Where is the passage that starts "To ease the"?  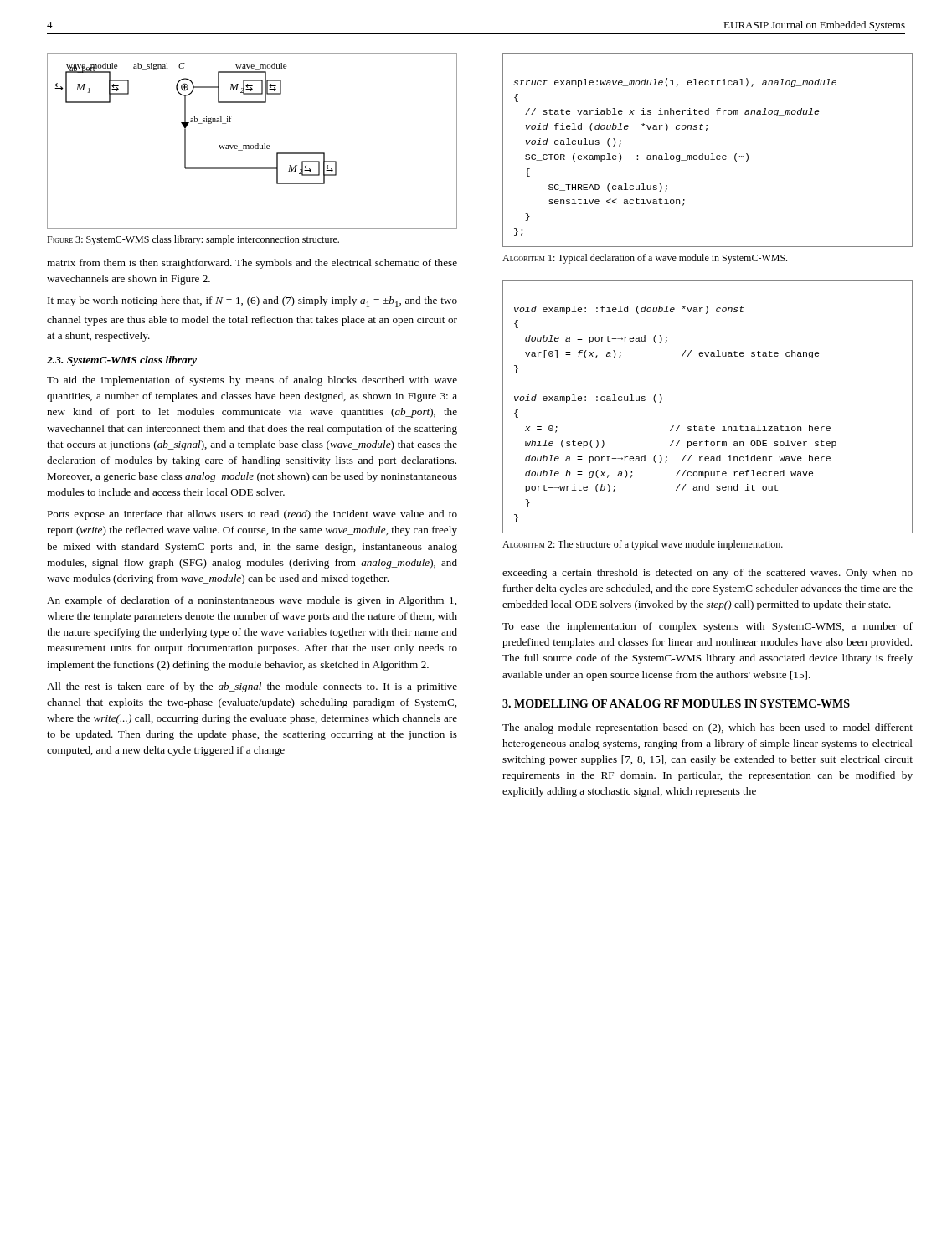708,650
